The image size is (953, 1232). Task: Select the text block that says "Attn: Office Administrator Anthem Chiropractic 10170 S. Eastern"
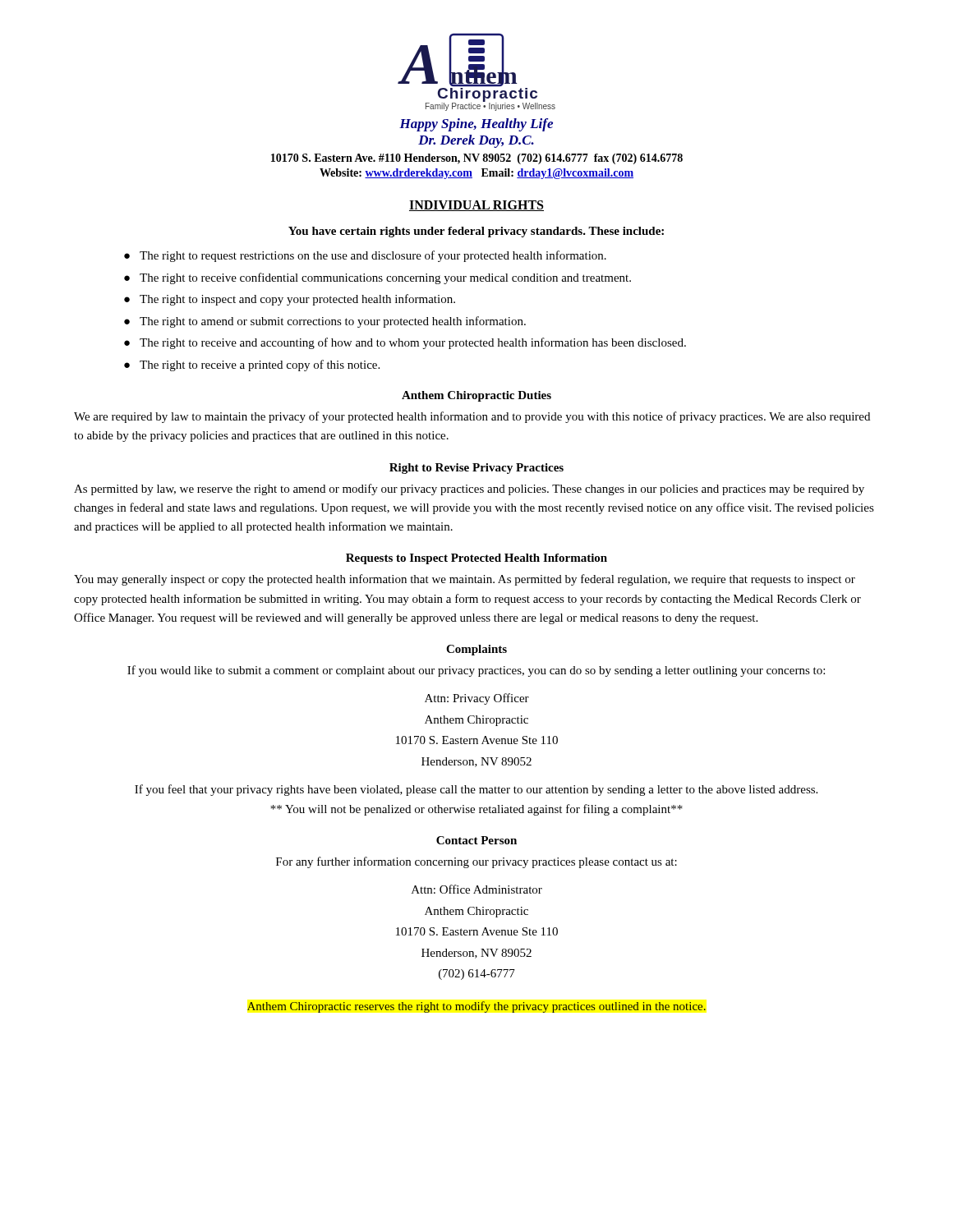(x=476, y=931)
